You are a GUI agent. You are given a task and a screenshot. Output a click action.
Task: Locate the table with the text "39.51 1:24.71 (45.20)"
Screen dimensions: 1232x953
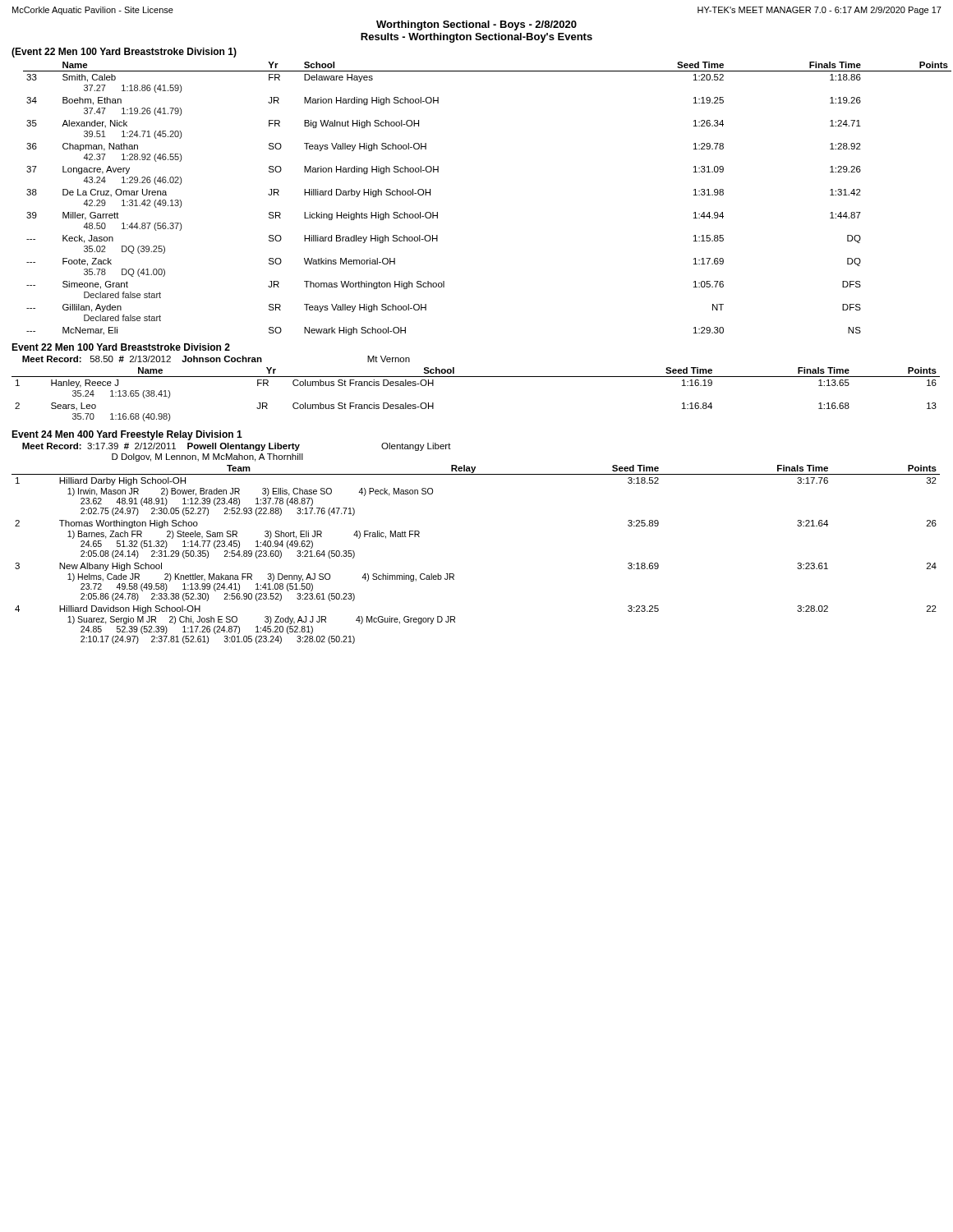[x=476, y=198]
